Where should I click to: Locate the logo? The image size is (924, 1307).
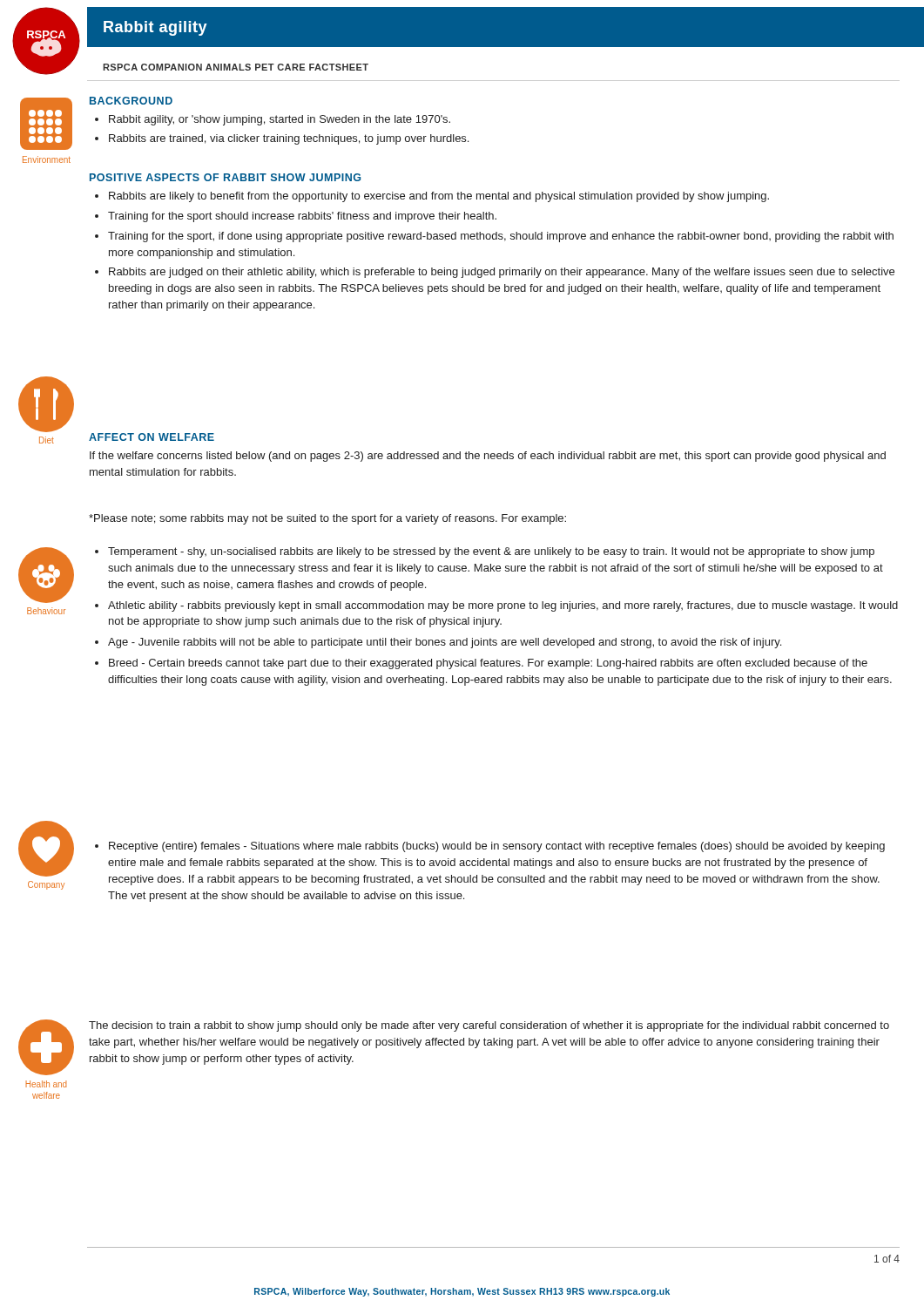coord(46,41)
